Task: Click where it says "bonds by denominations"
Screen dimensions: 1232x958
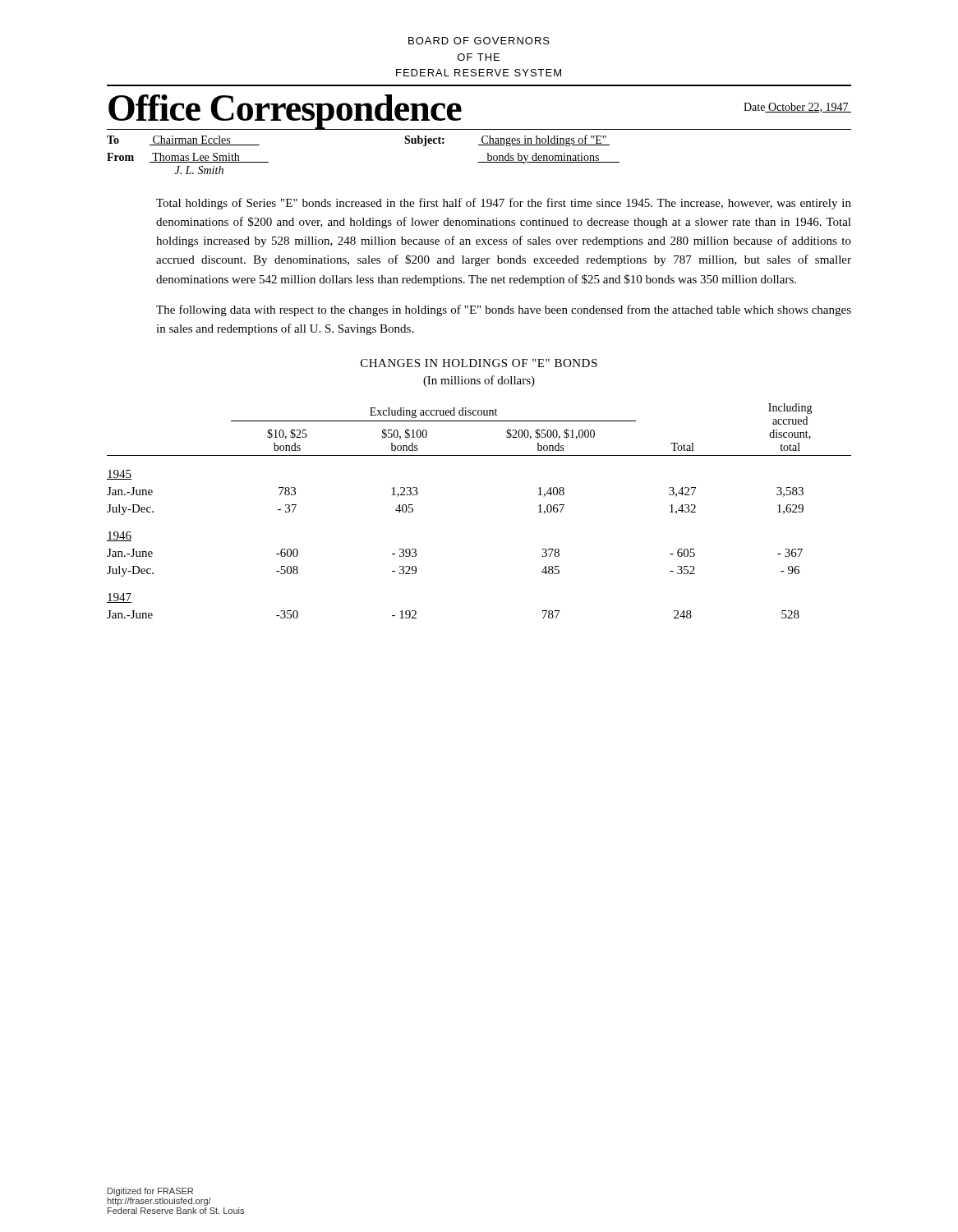Action: (549, 157)
